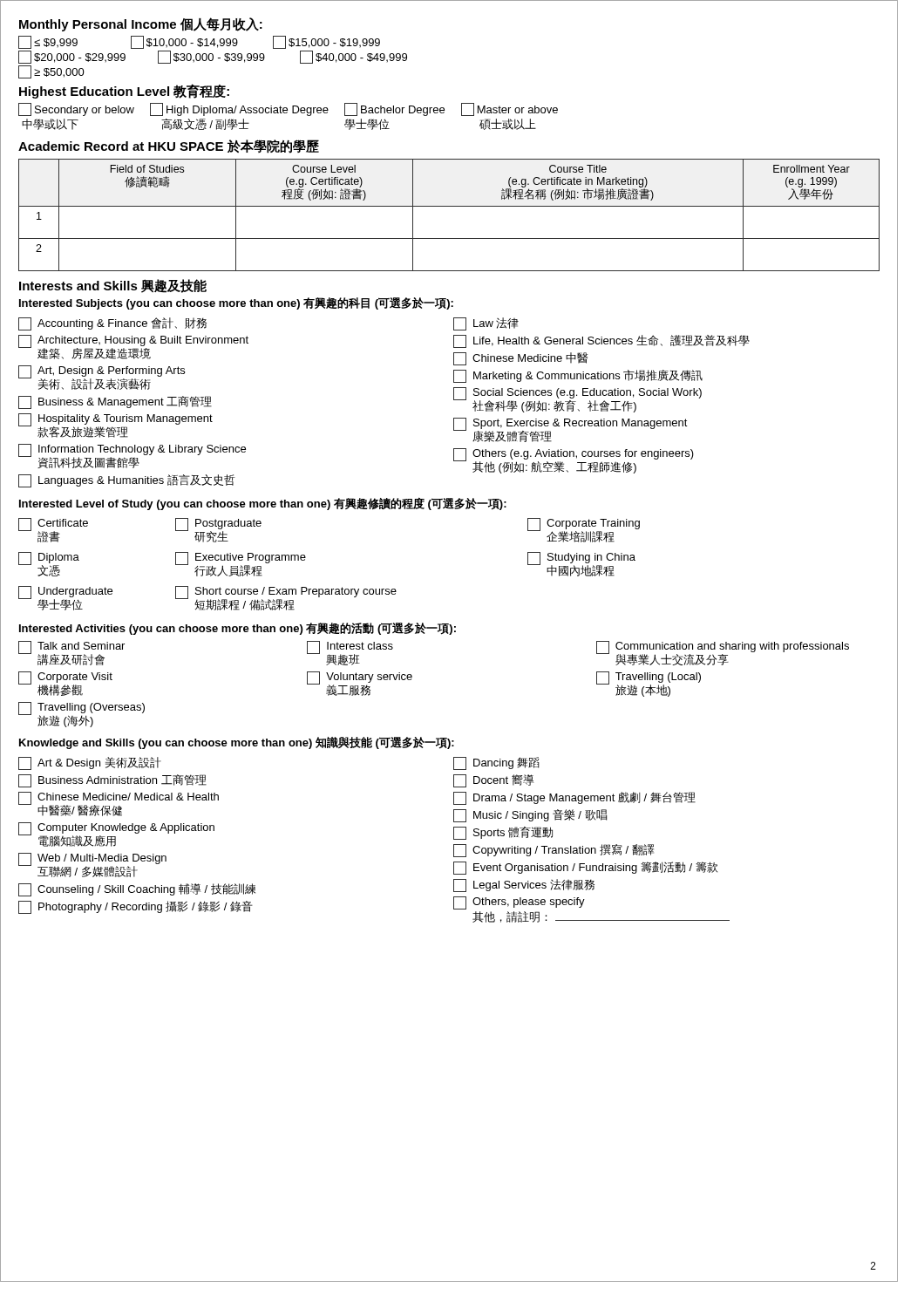Point to the block beginning "Web / Multi-Media Design互聯網"
Viewport: 924px width, 1308px height.
point(93,866)
